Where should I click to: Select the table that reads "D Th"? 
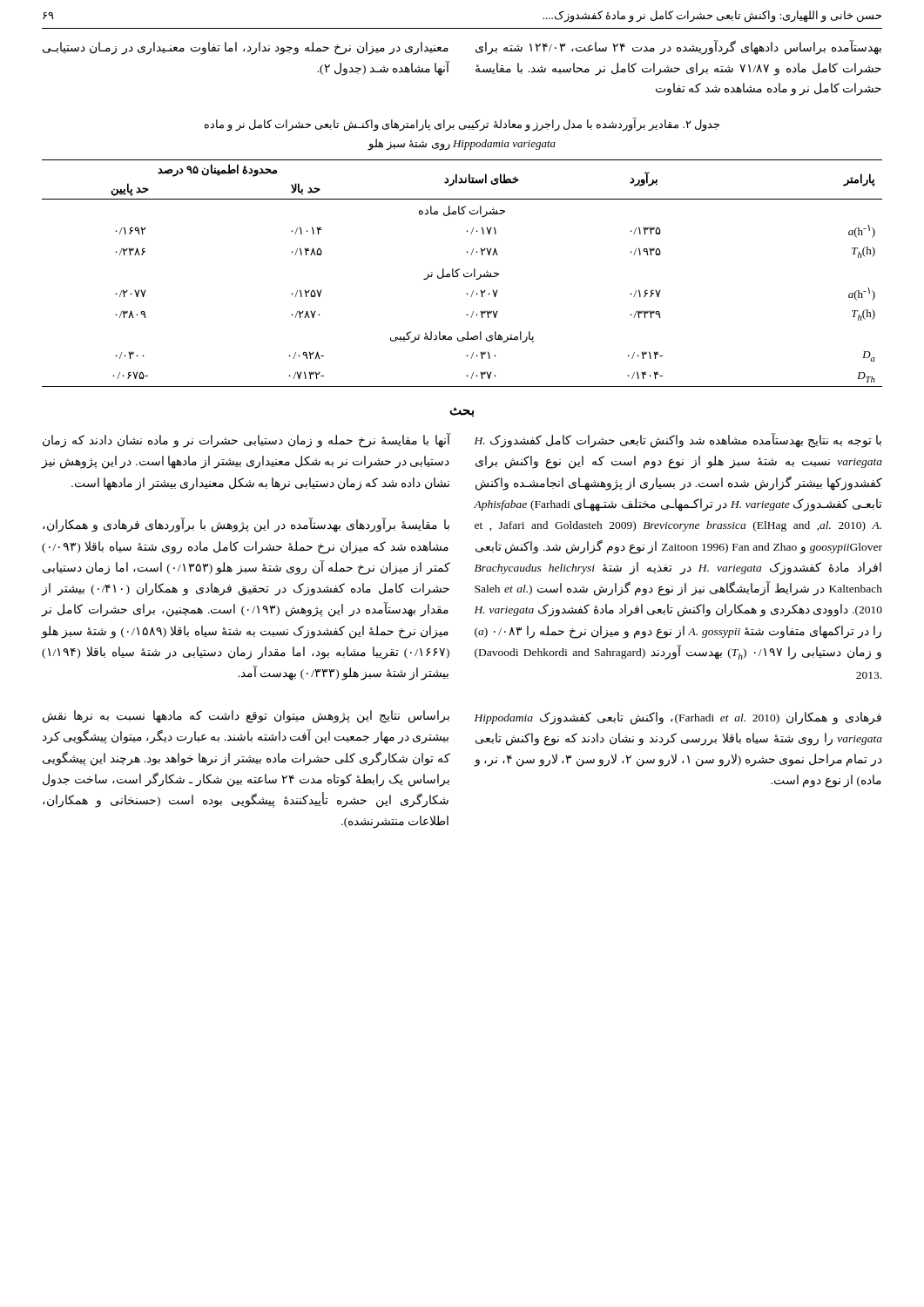tap(462, 273)
